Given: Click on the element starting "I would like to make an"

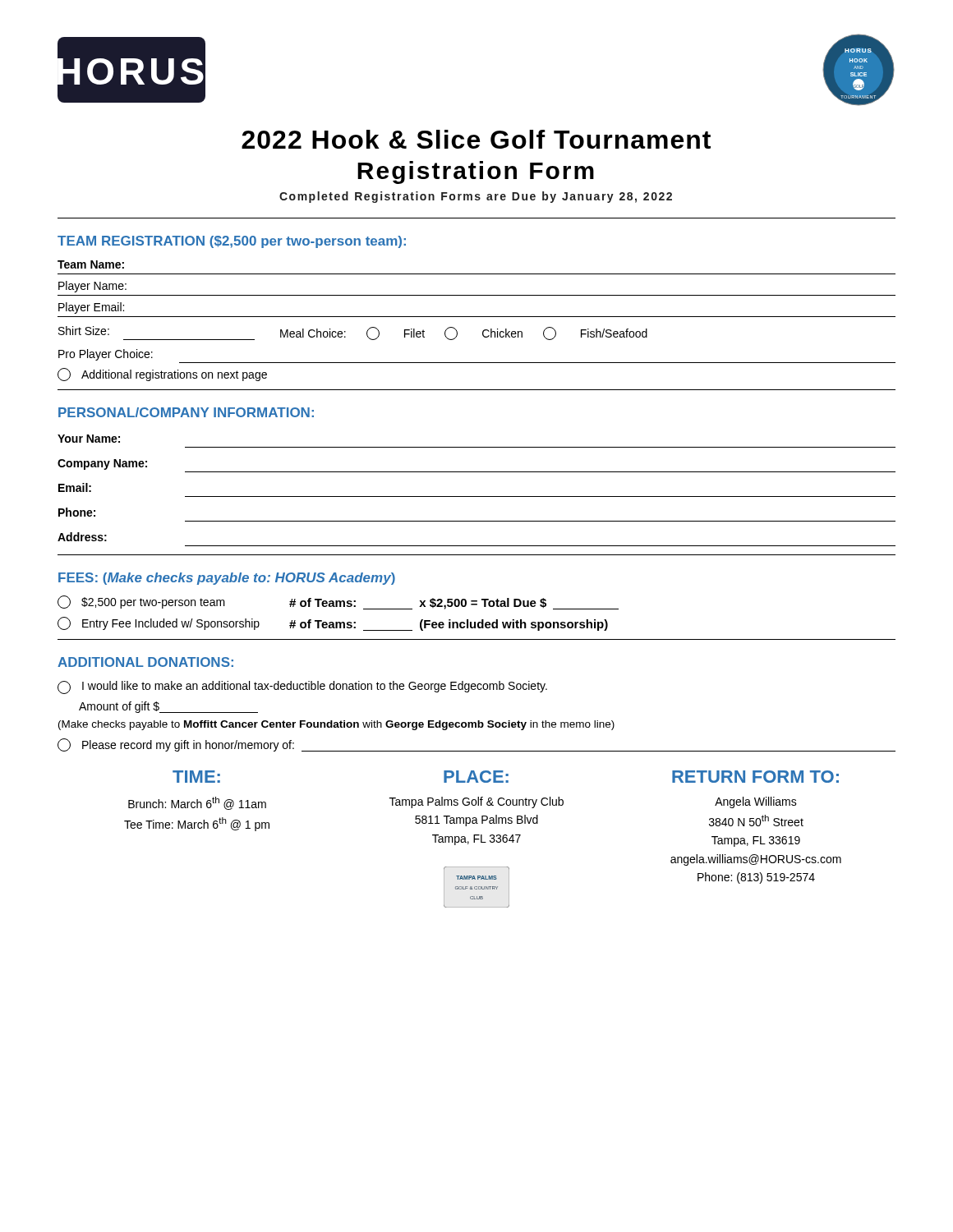Looking at the screenshot, I should click(303, 687).
